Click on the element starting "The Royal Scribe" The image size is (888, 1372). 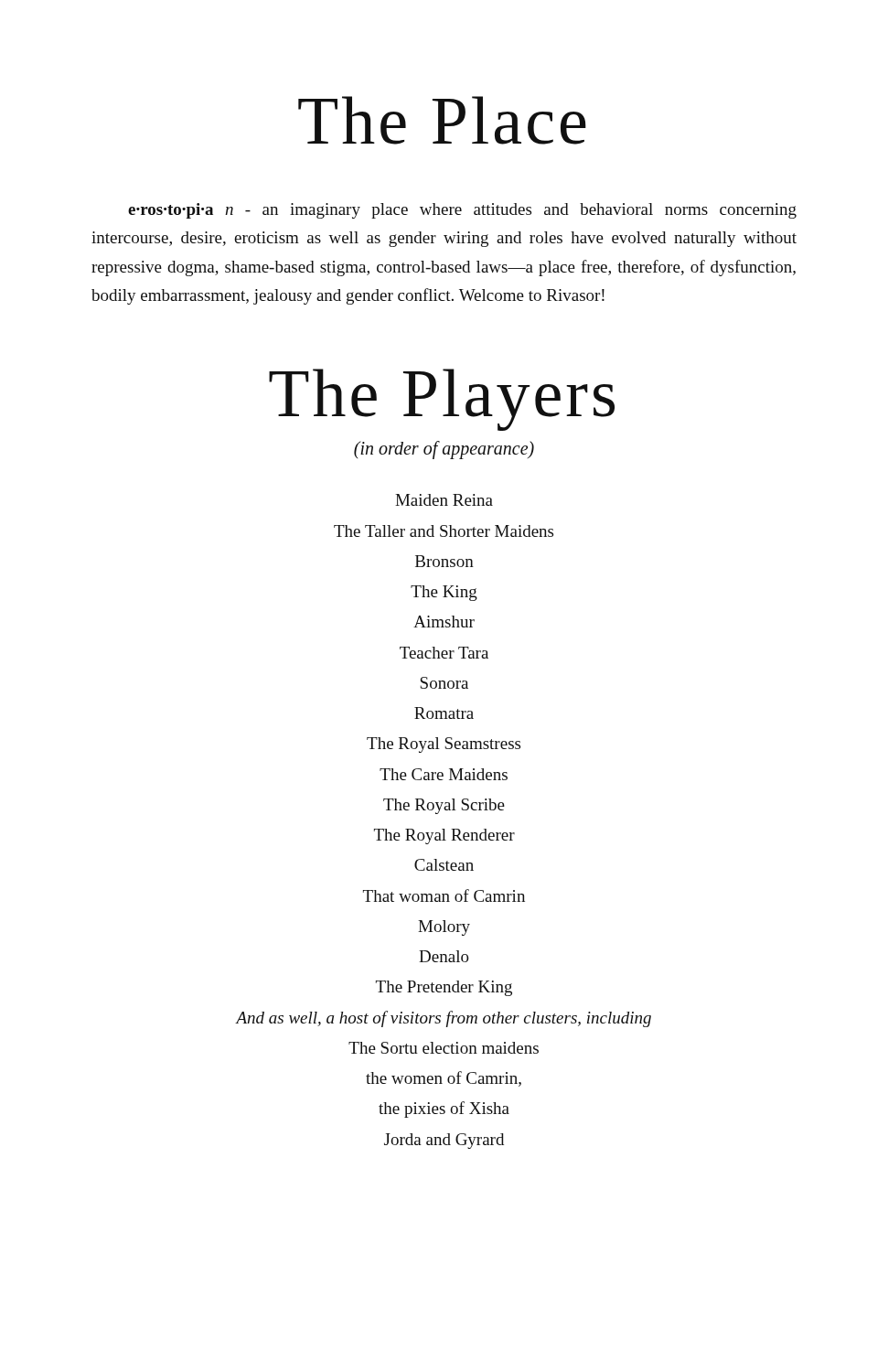coord(444,804)
